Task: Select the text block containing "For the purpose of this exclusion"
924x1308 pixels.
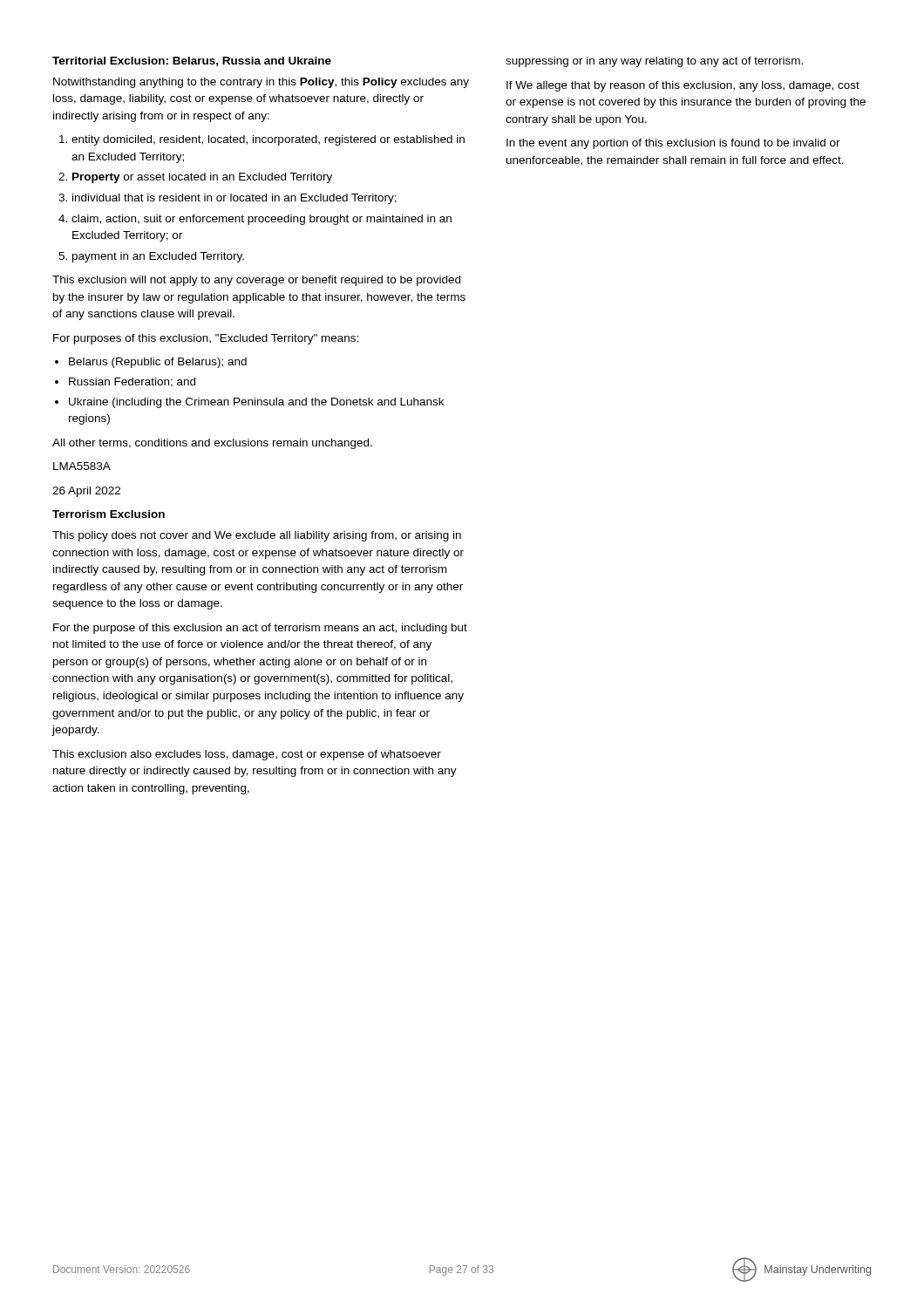Action: 261,679
